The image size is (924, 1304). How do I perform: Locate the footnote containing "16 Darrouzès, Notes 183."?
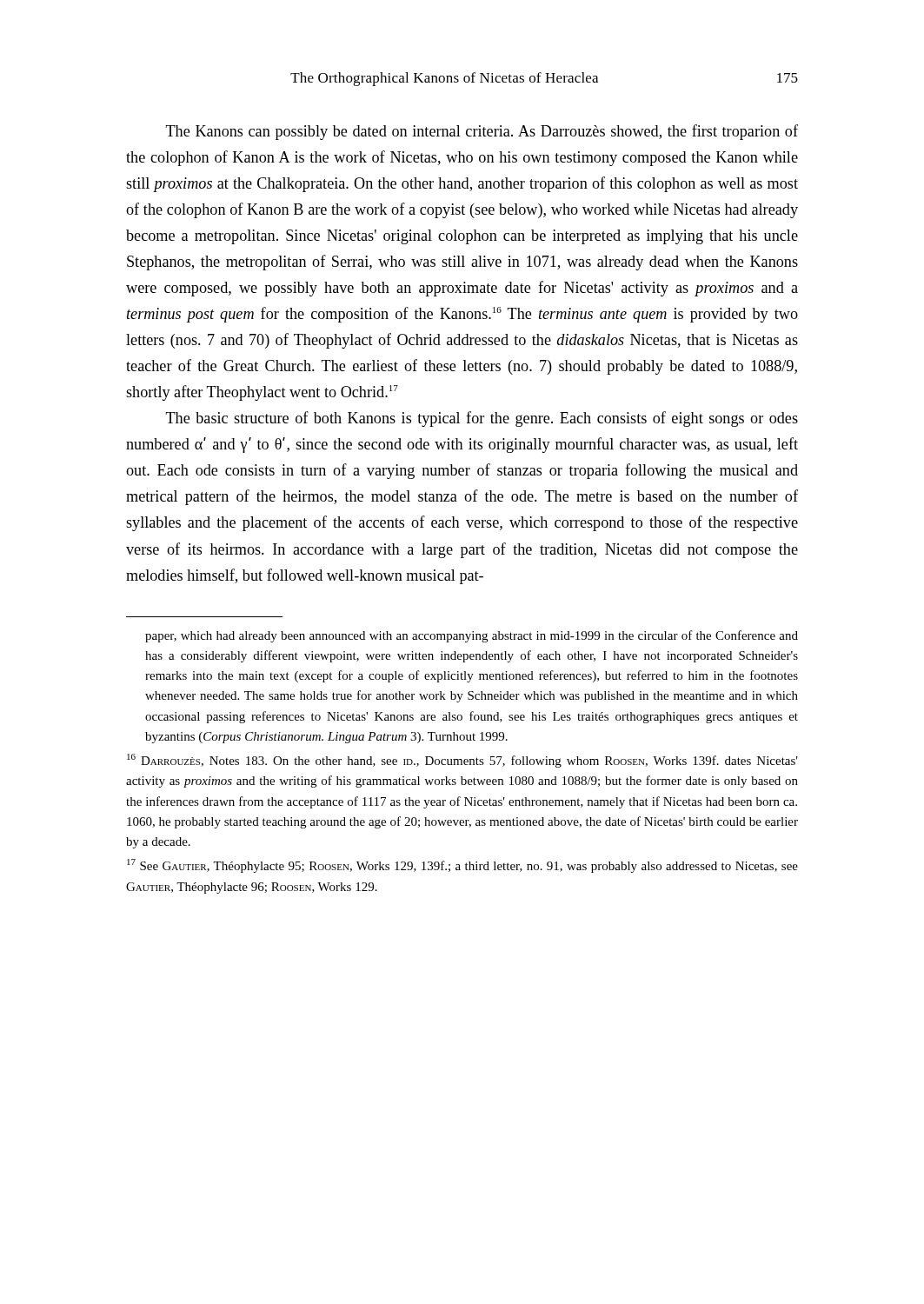(462, 800)
